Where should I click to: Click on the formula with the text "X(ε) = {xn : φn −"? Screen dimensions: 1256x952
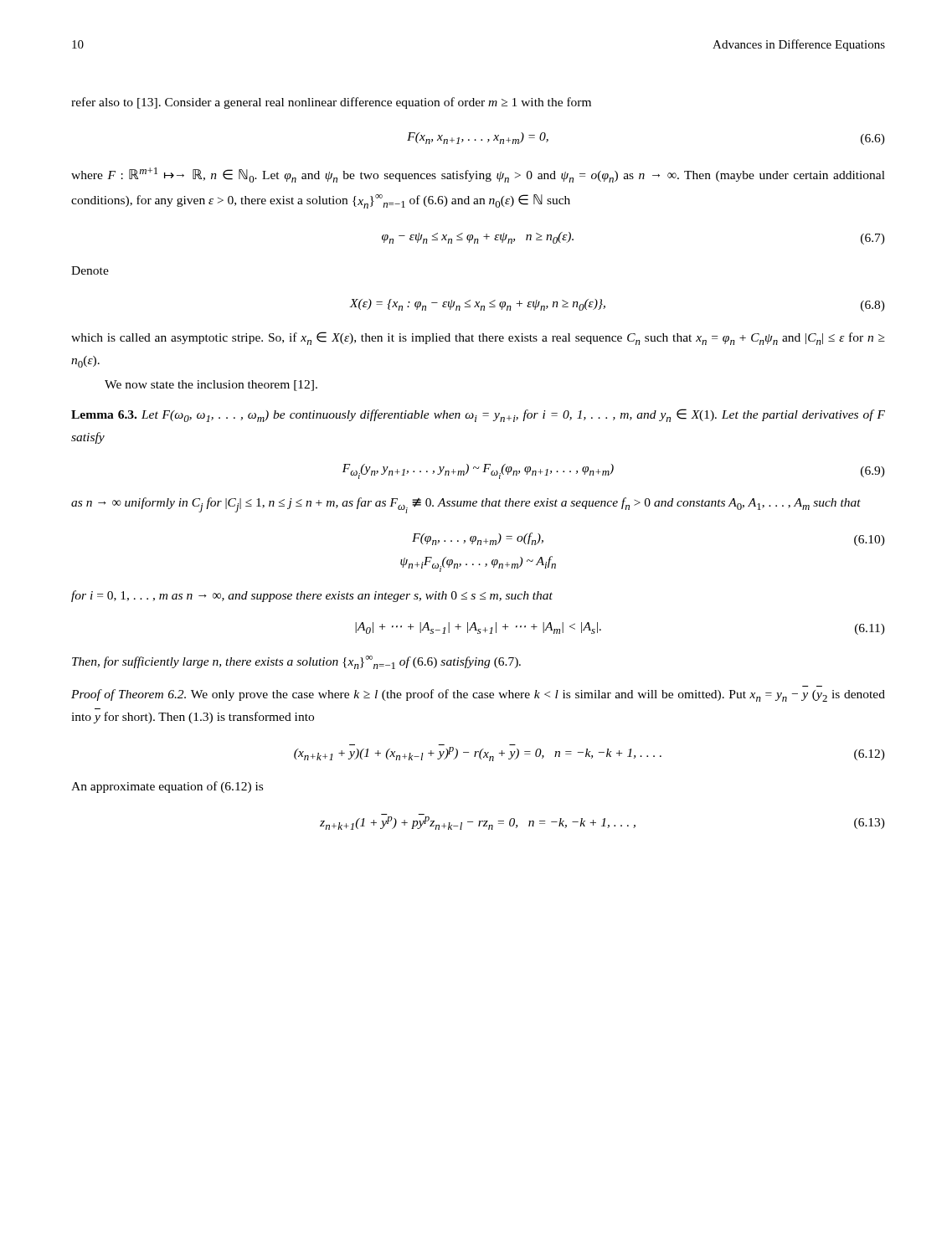click(479, 306)
